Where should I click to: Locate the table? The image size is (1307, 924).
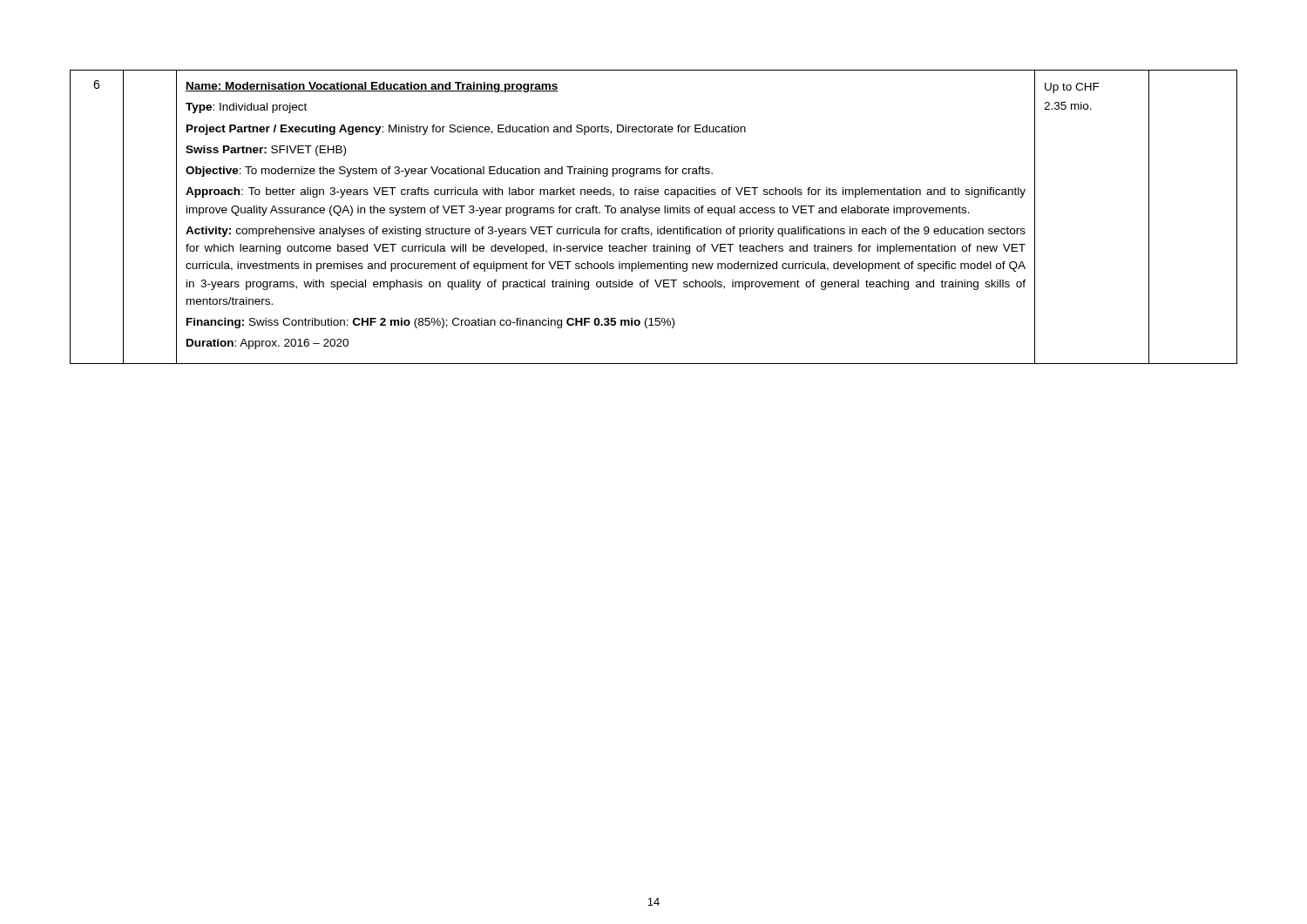coord(654,217)
